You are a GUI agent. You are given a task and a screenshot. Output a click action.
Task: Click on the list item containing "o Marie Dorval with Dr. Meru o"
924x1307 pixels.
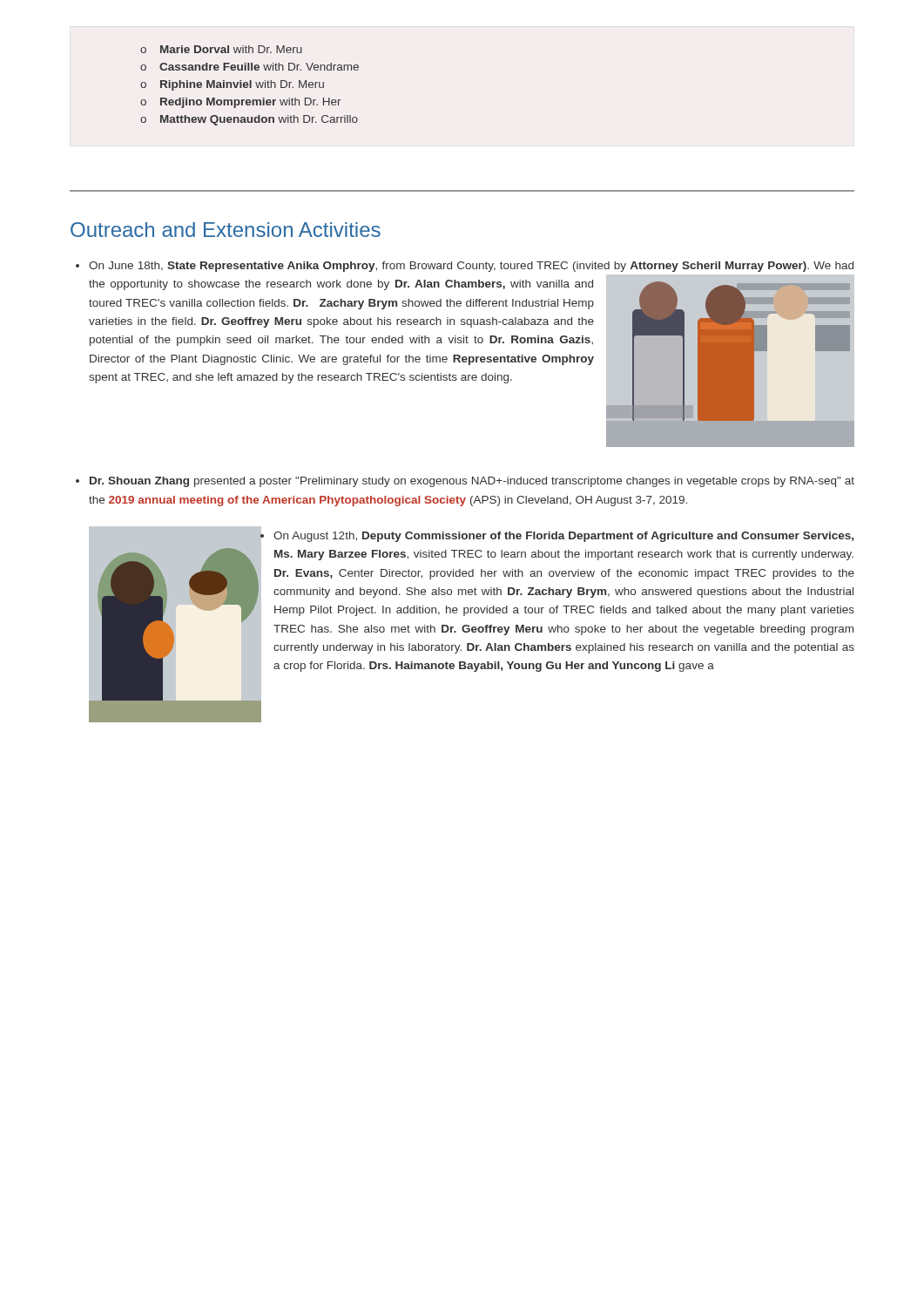coord(221,49)
